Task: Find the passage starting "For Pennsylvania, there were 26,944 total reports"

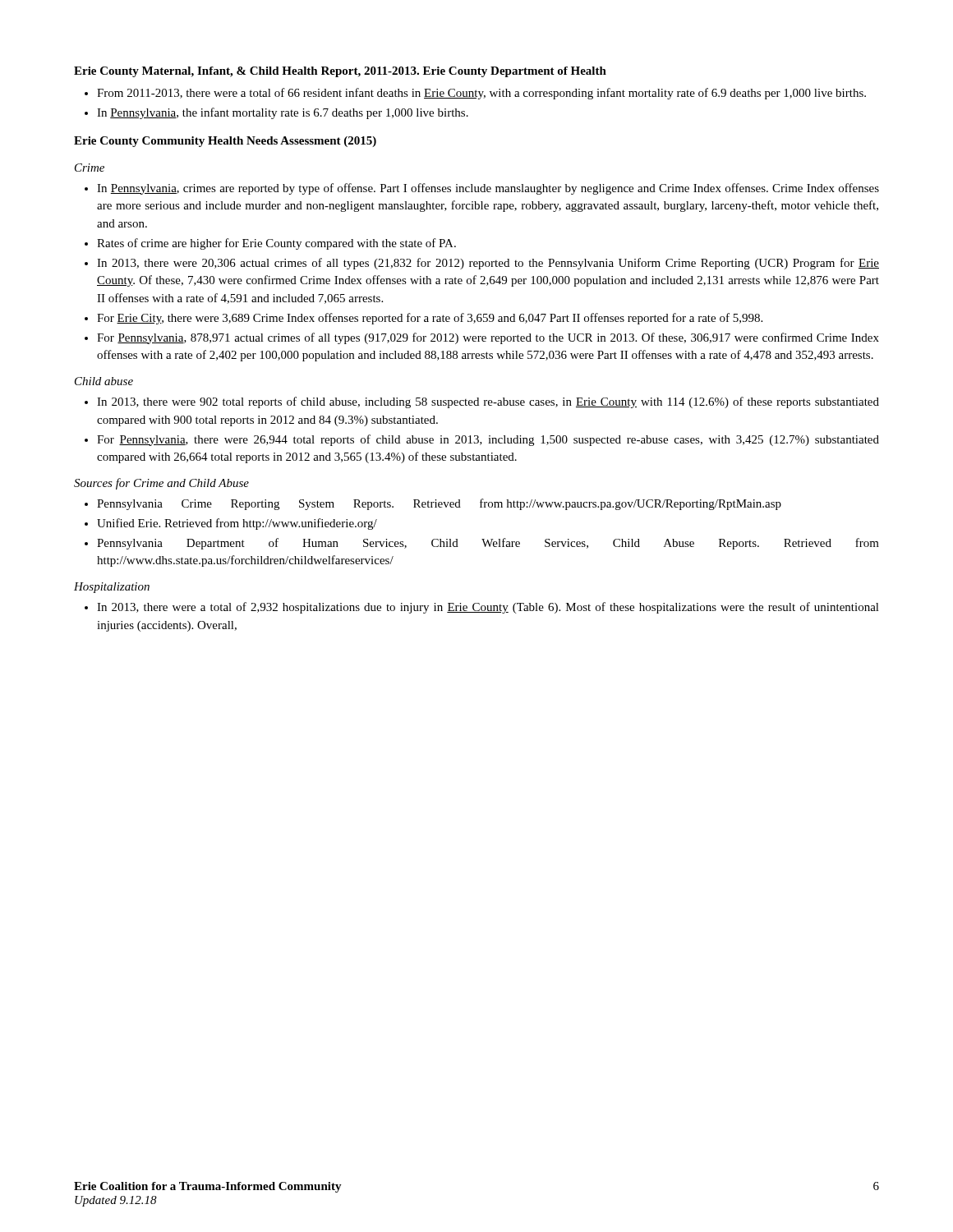Action: coord(488,448)
